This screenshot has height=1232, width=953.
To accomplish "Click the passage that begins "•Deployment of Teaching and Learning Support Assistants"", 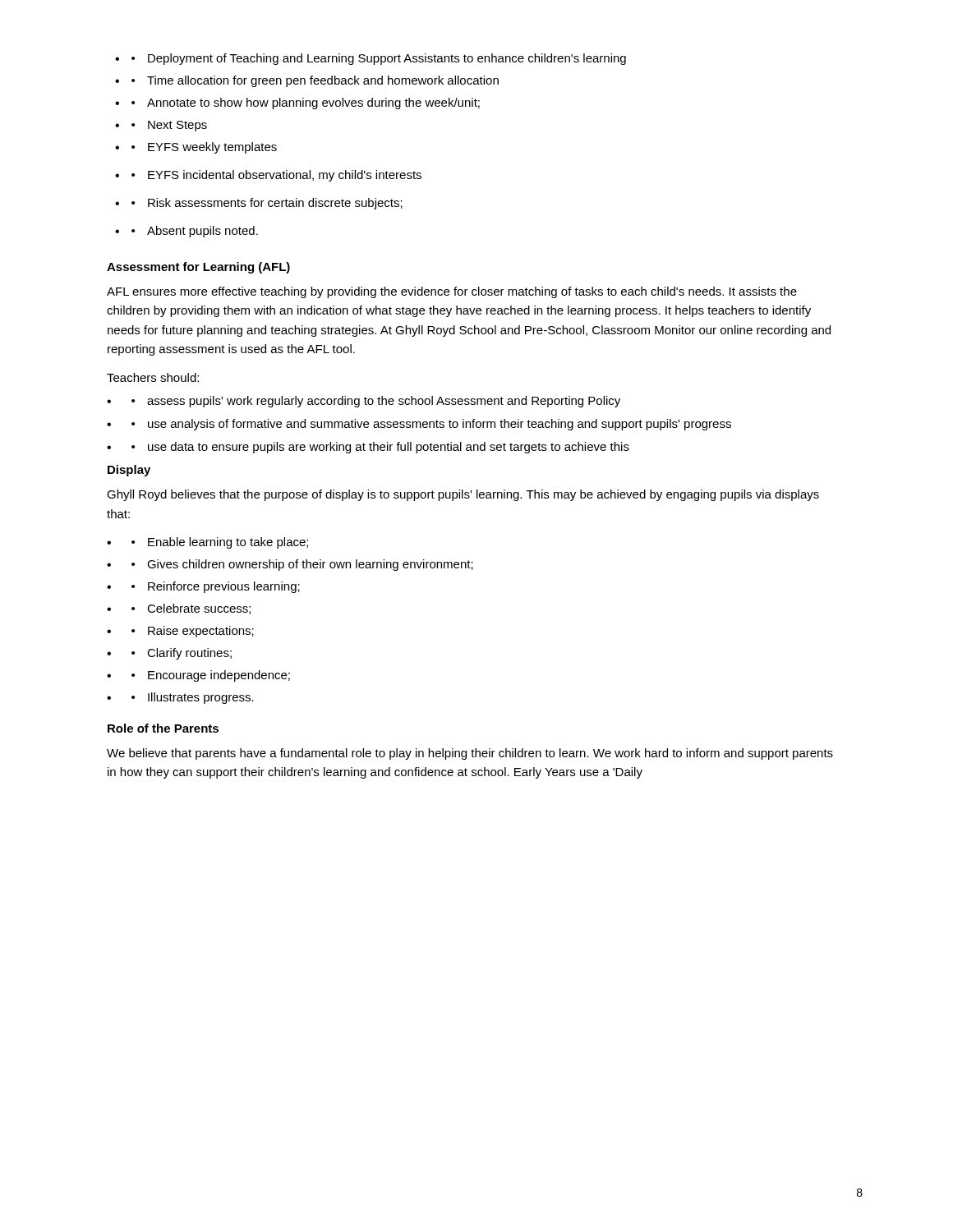I will click(472, 59).
